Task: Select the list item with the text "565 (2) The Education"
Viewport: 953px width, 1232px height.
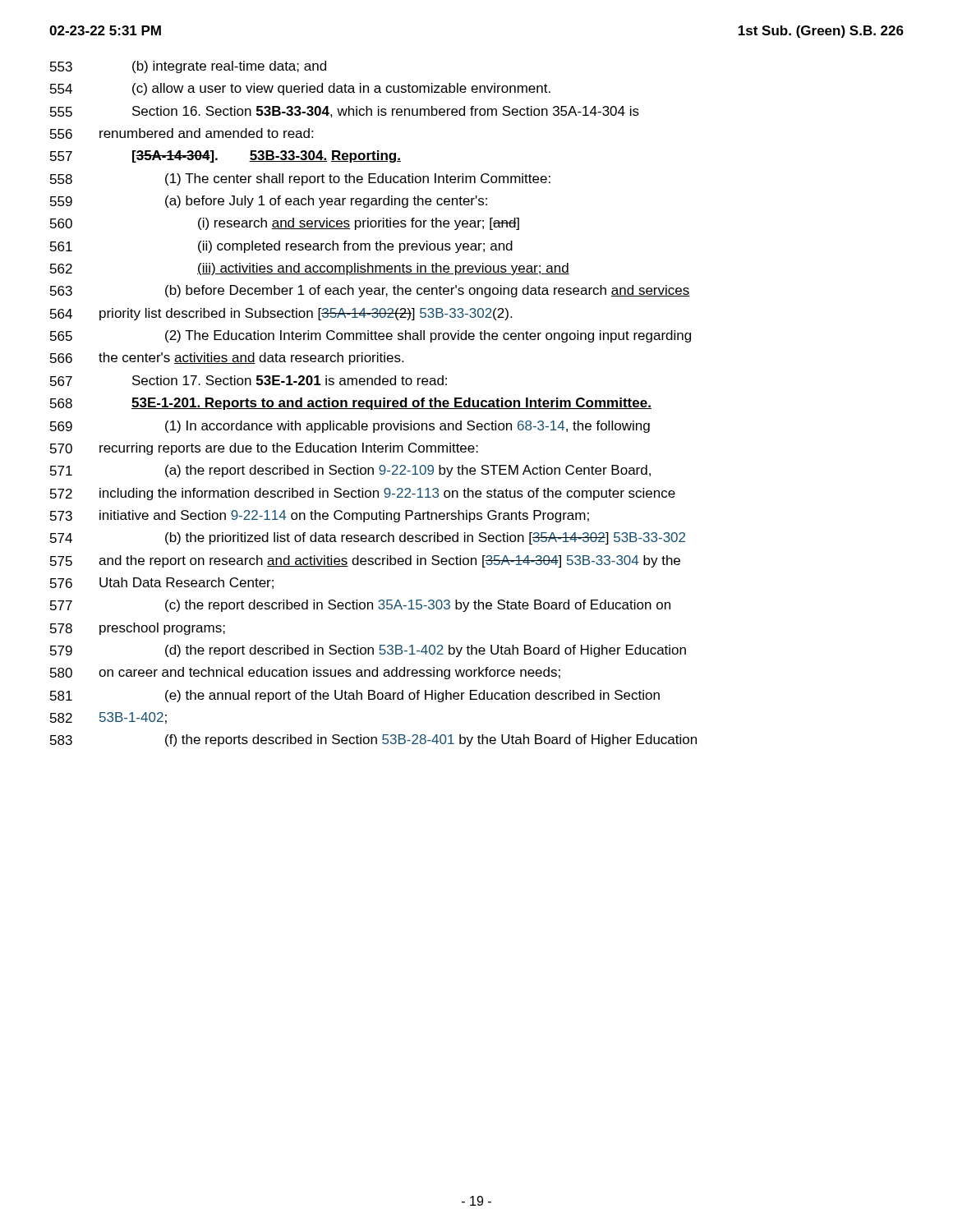Action: coord(476,337)
